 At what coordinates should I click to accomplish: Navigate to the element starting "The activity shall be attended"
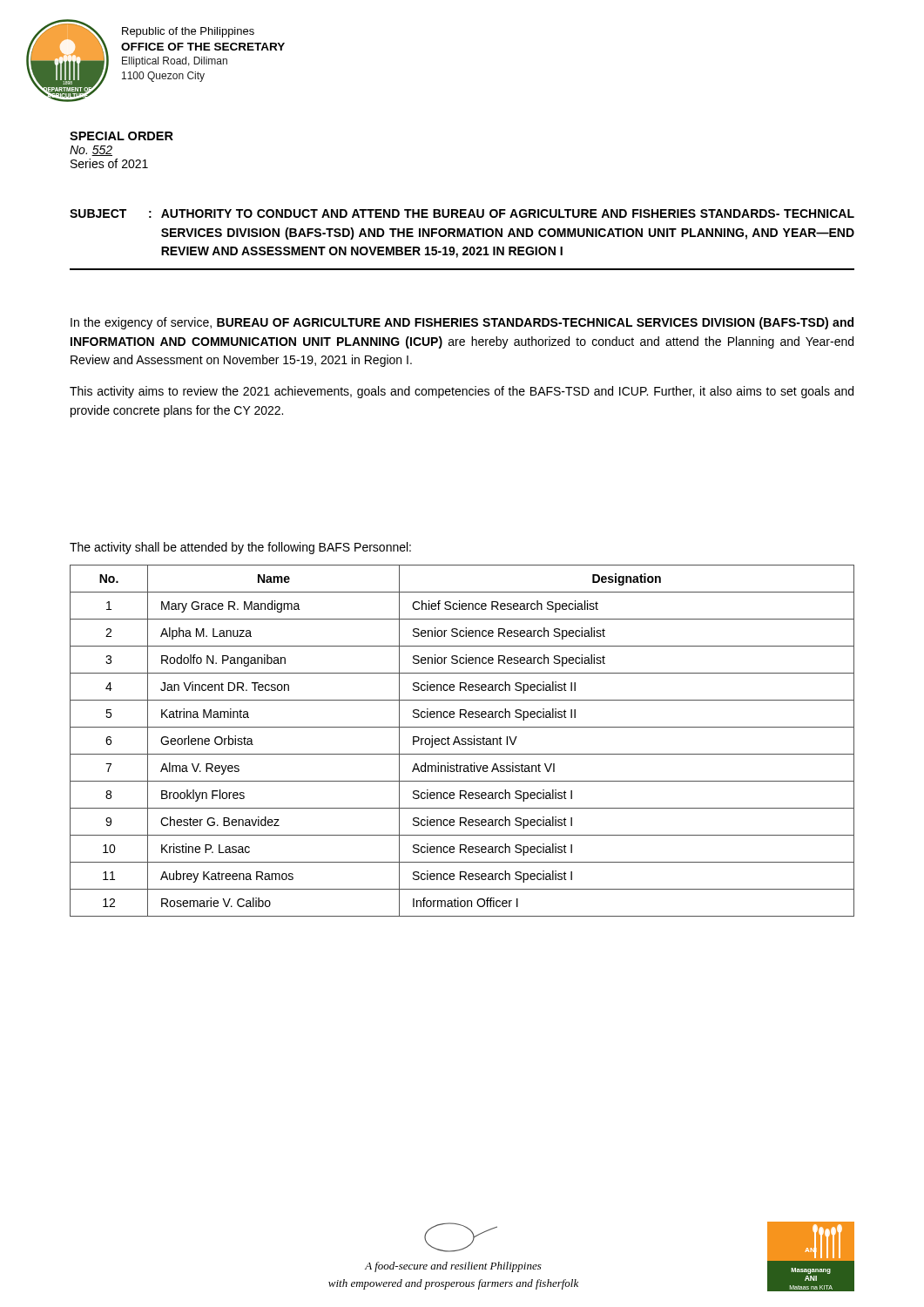click(x=241, y=547)
